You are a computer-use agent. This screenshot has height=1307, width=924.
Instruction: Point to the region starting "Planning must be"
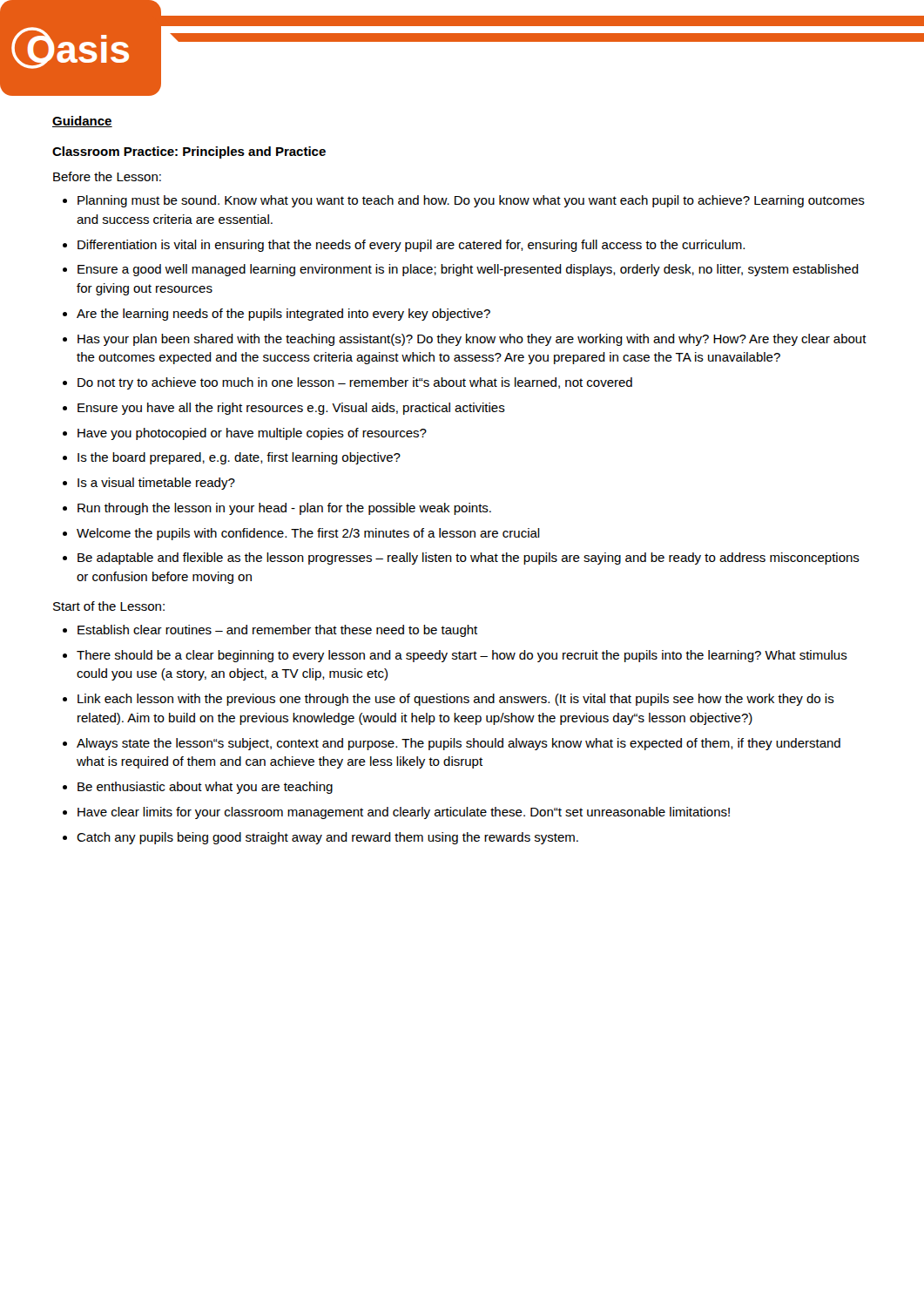pyautogui.click(x=471, y=209)
